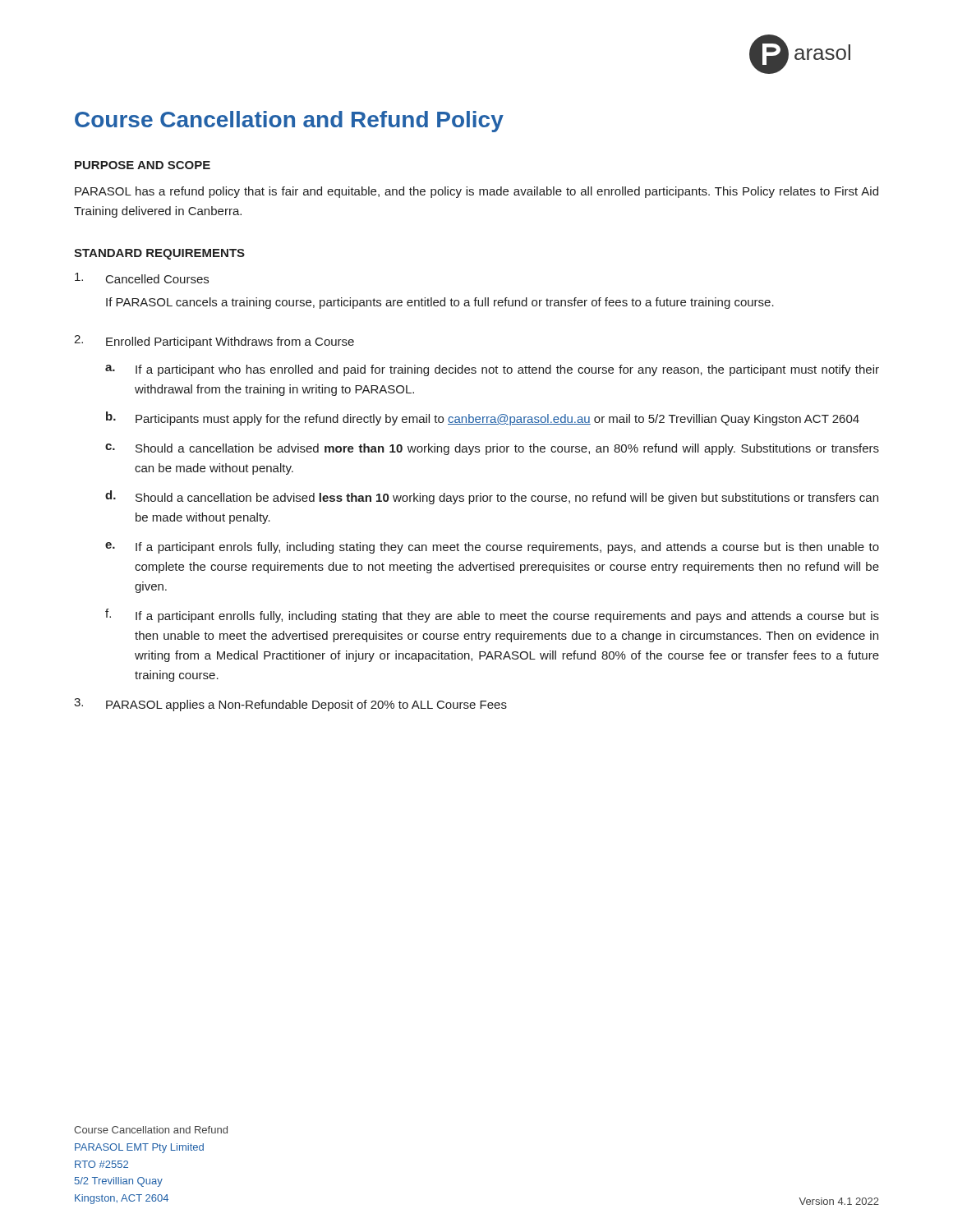Select the list item that reads "Cancelled Courses"
The height and width of the screenshot is (1232, 953).
pos(142,278)
